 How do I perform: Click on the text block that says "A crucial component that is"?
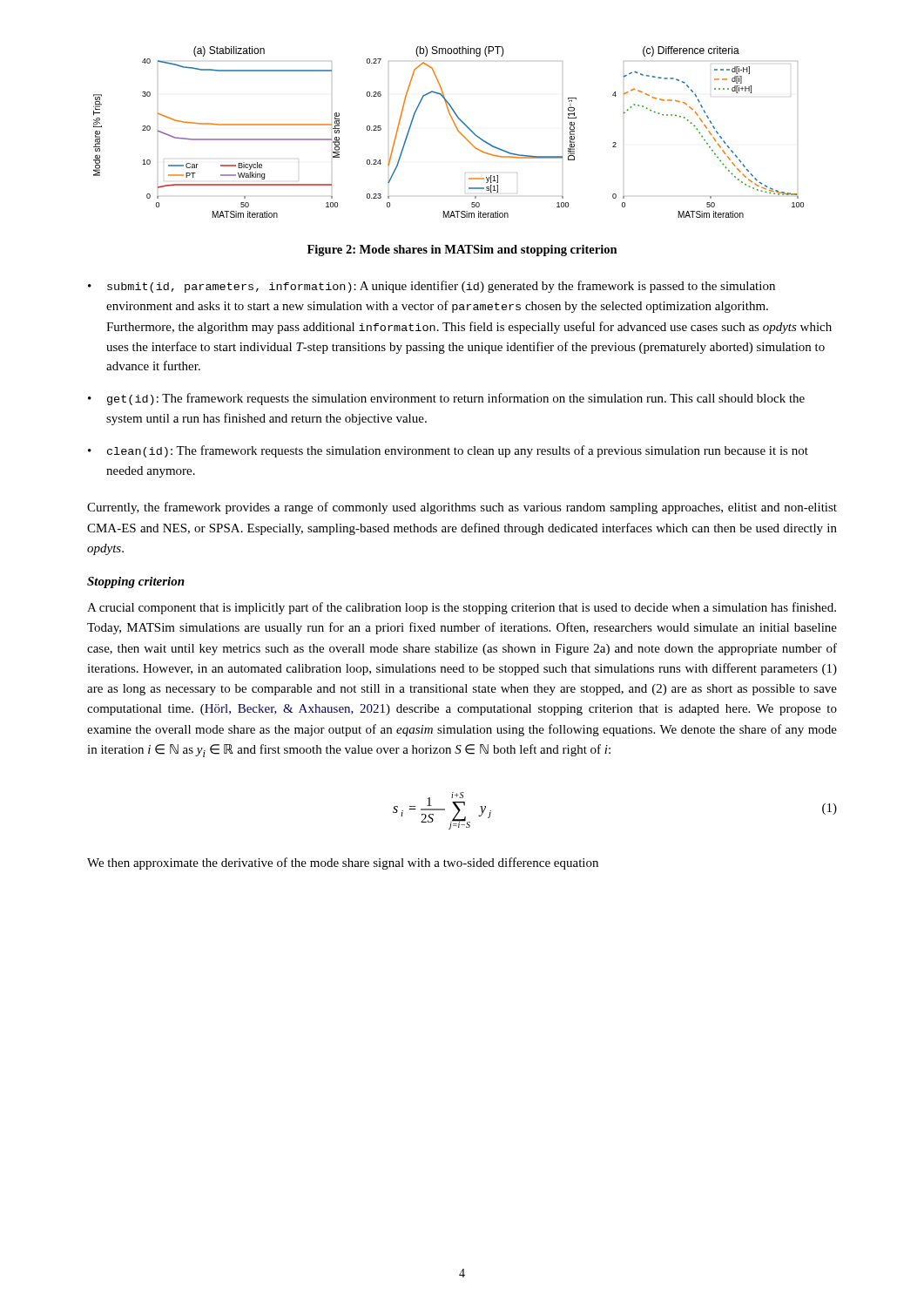click(x=462, y=680)
